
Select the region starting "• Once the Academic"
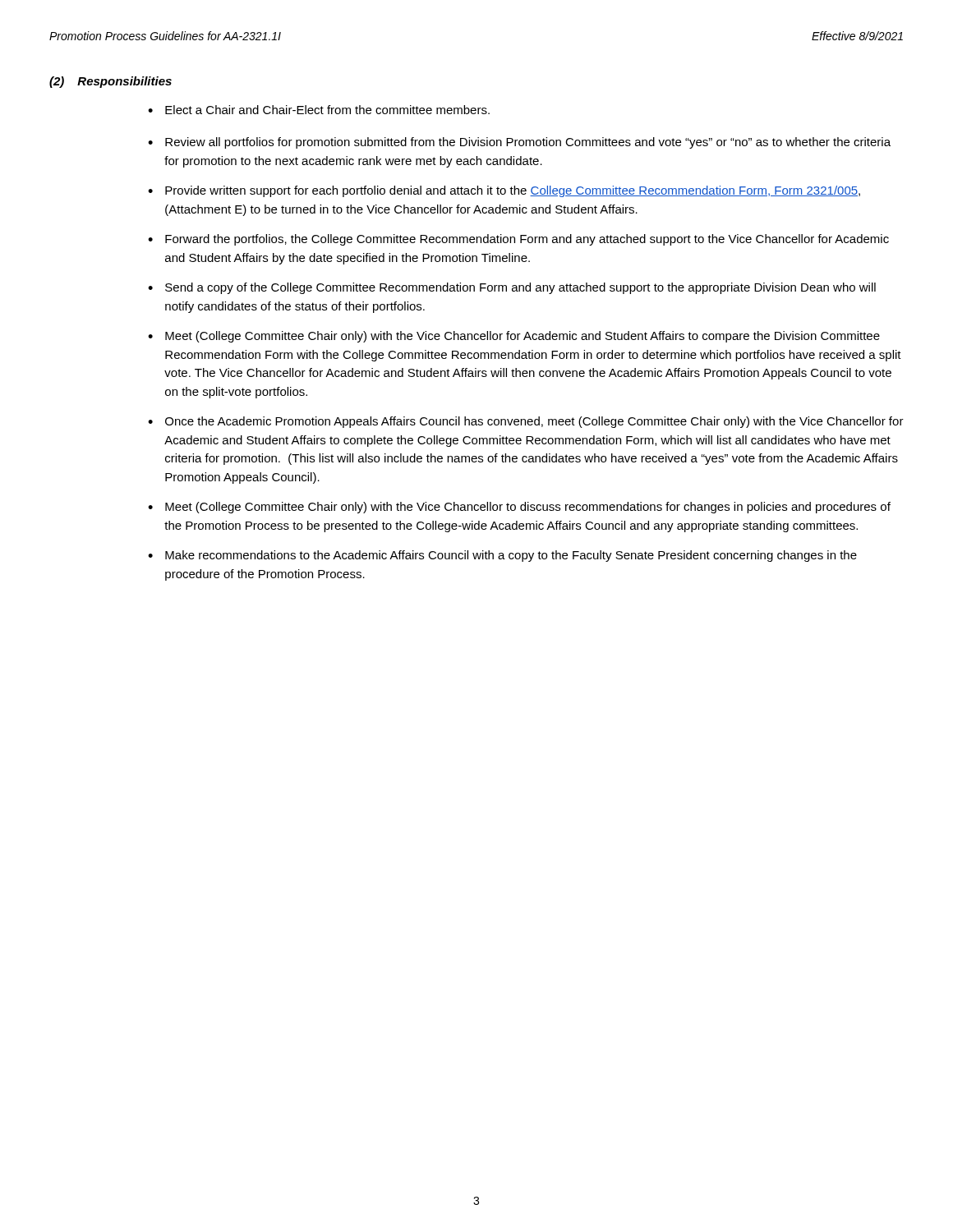pos(526,449)
